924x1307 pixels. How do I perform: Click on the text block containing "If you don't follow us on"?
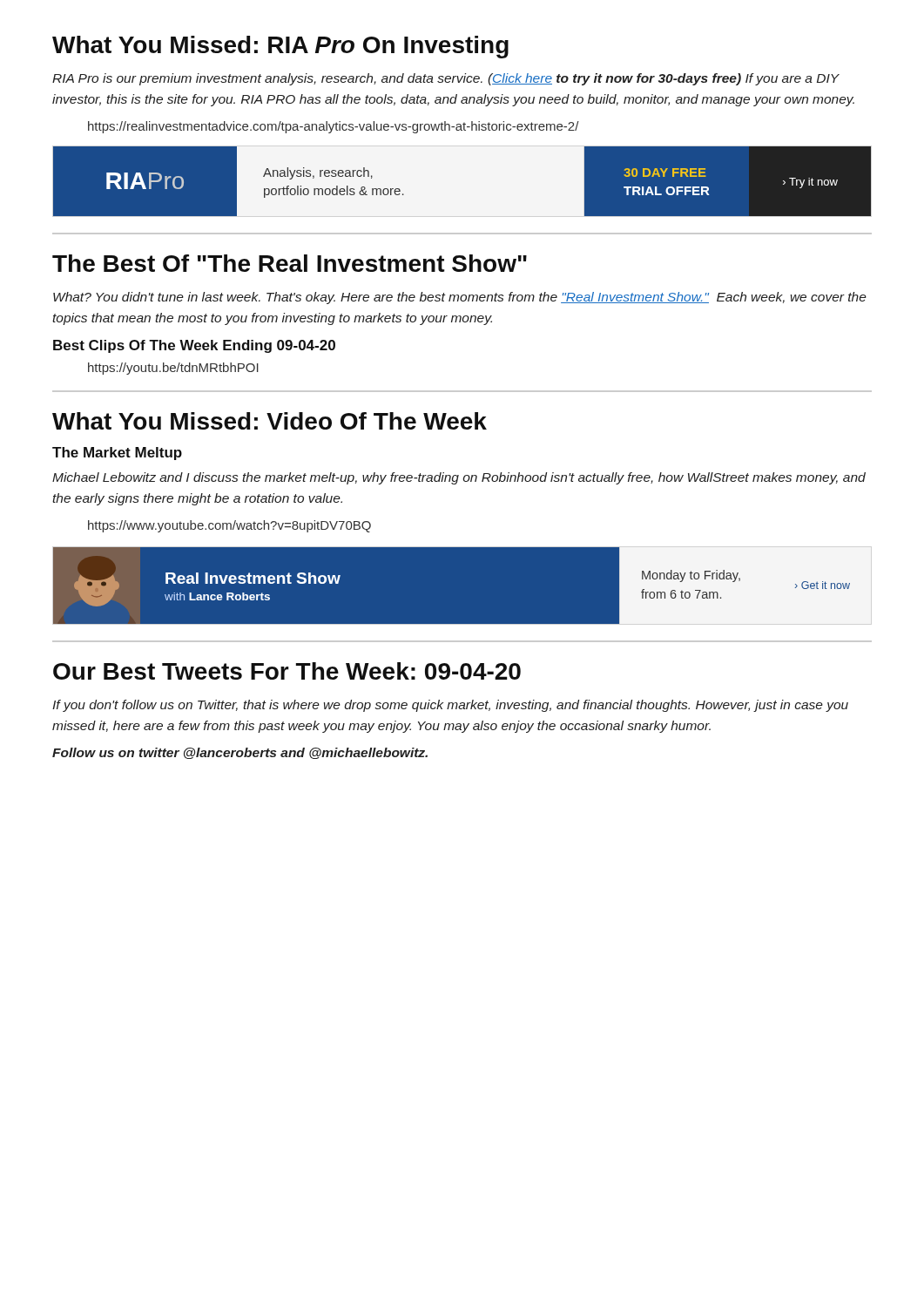[x=450, y=715]
